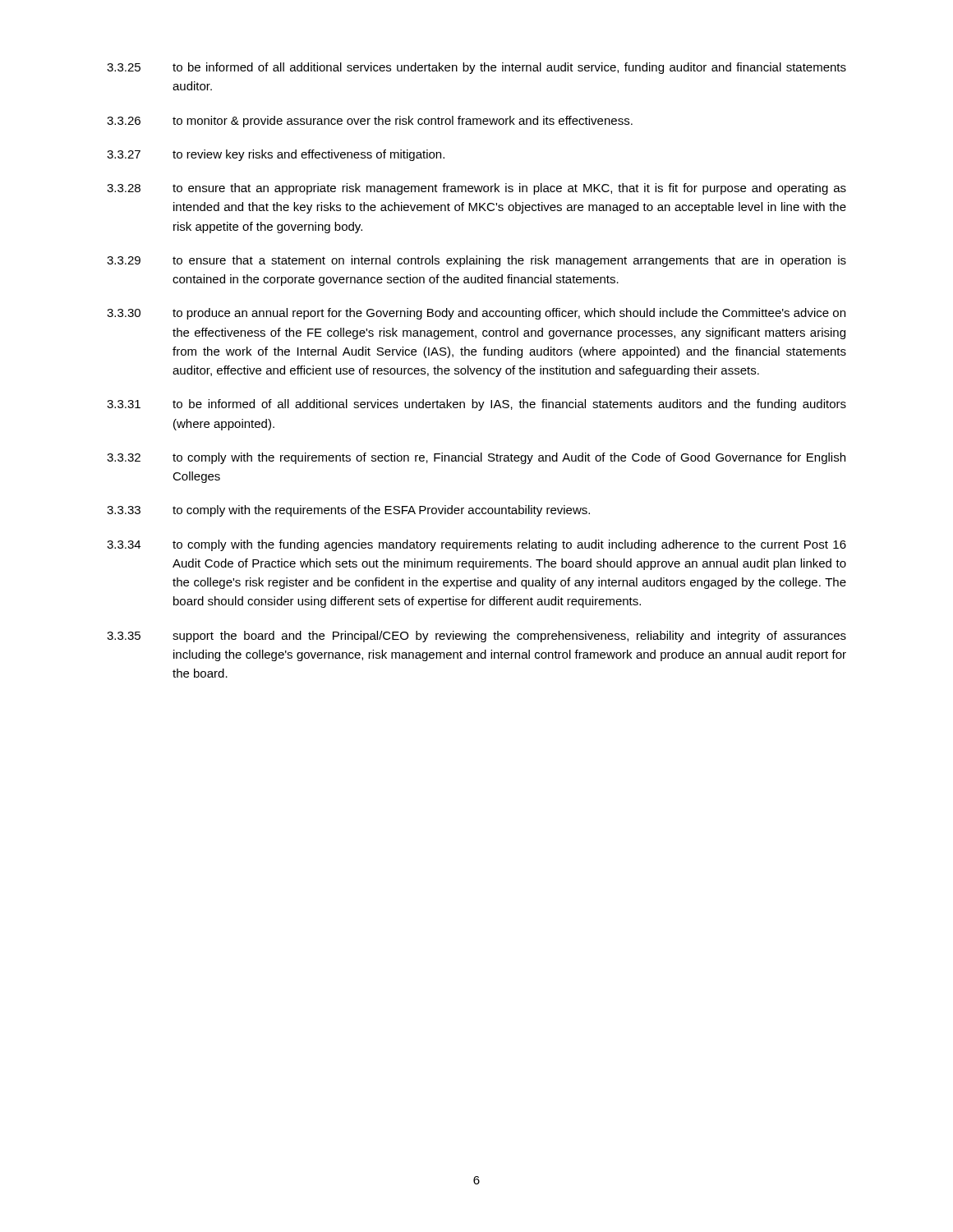
Task: Find the region starting "3.3.29 to ensure that a statement on internal"
Action: pyautogui.click(x=476, y=269)
